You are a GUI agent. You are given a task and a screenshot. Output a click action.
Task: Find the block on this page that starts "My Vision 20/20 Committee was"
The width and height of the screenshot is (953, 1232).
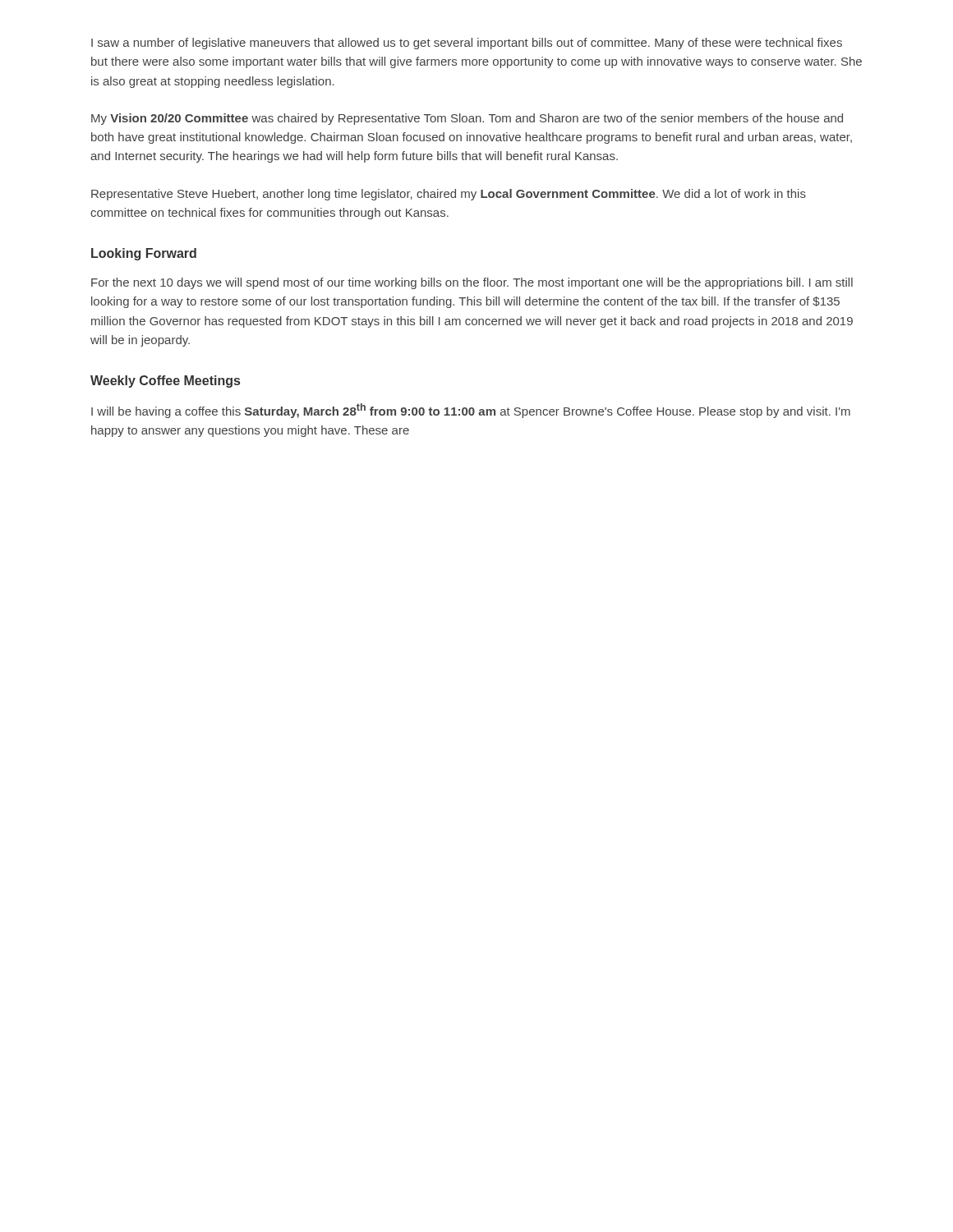(x=472, y=137)
